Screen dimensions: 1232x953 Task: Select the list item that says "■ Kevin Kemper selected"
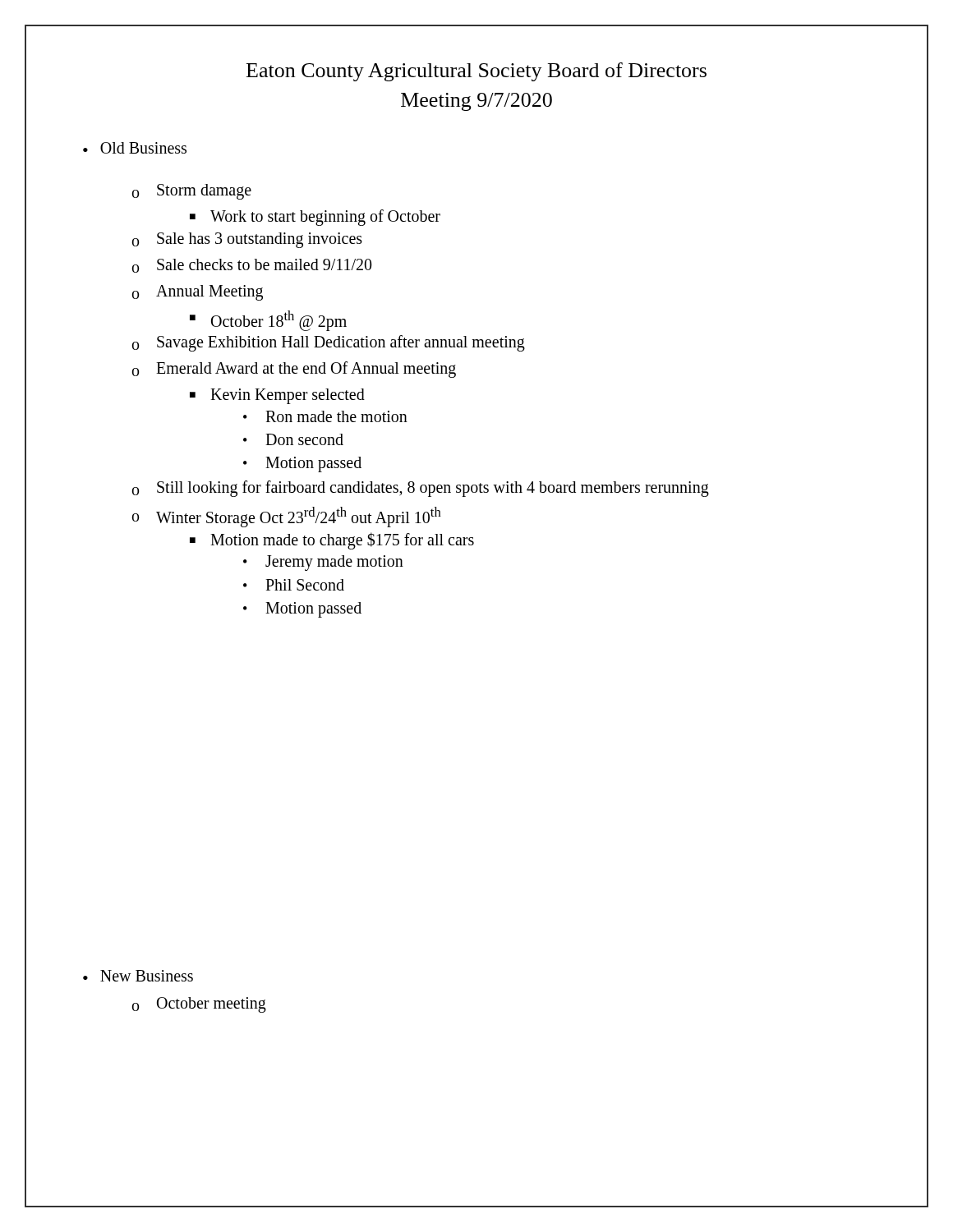pyautogui.click(x=277, y=395)
